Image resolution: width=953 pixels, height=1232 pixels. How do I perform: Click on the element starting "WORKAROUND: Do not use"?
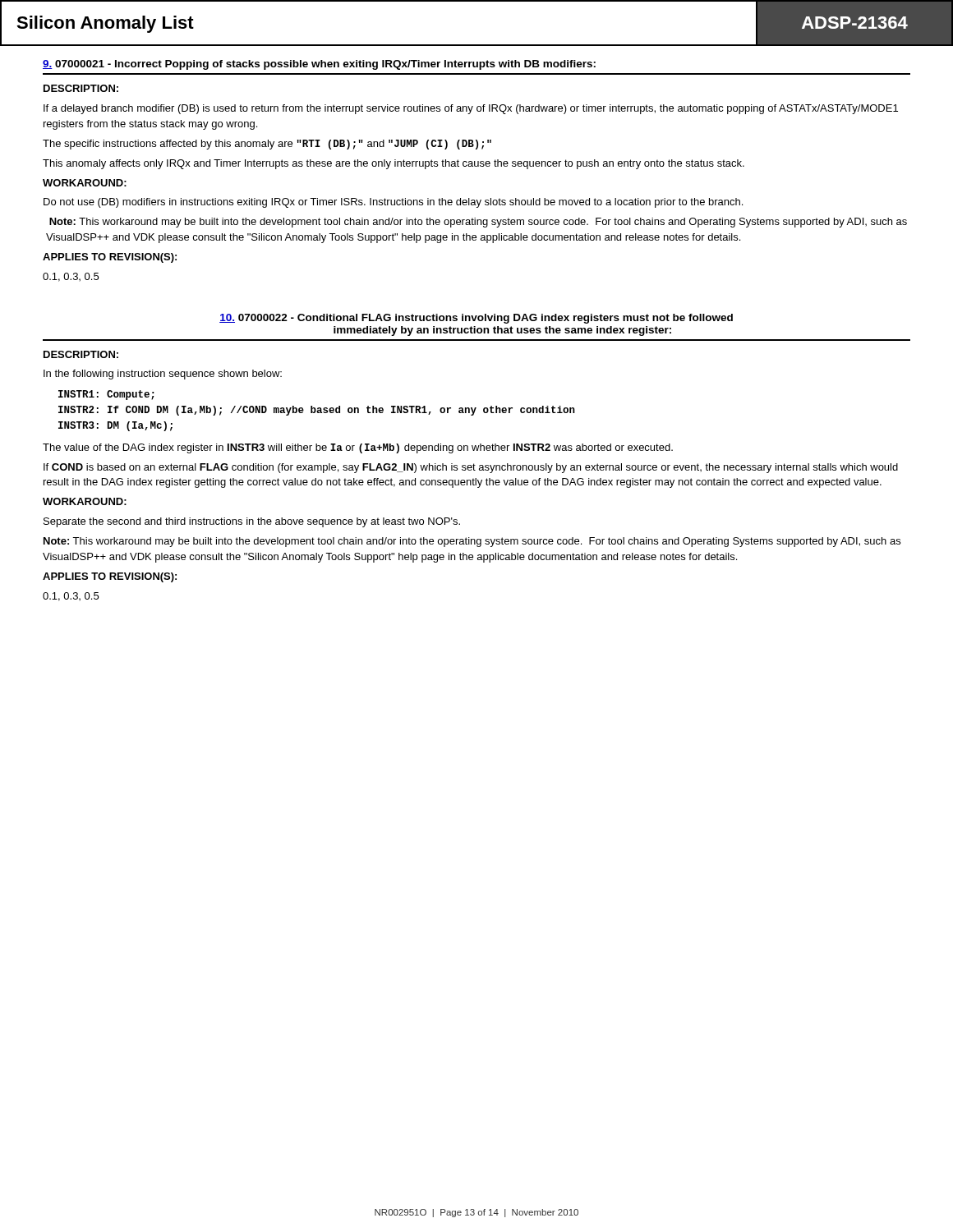tap(476, 193)
